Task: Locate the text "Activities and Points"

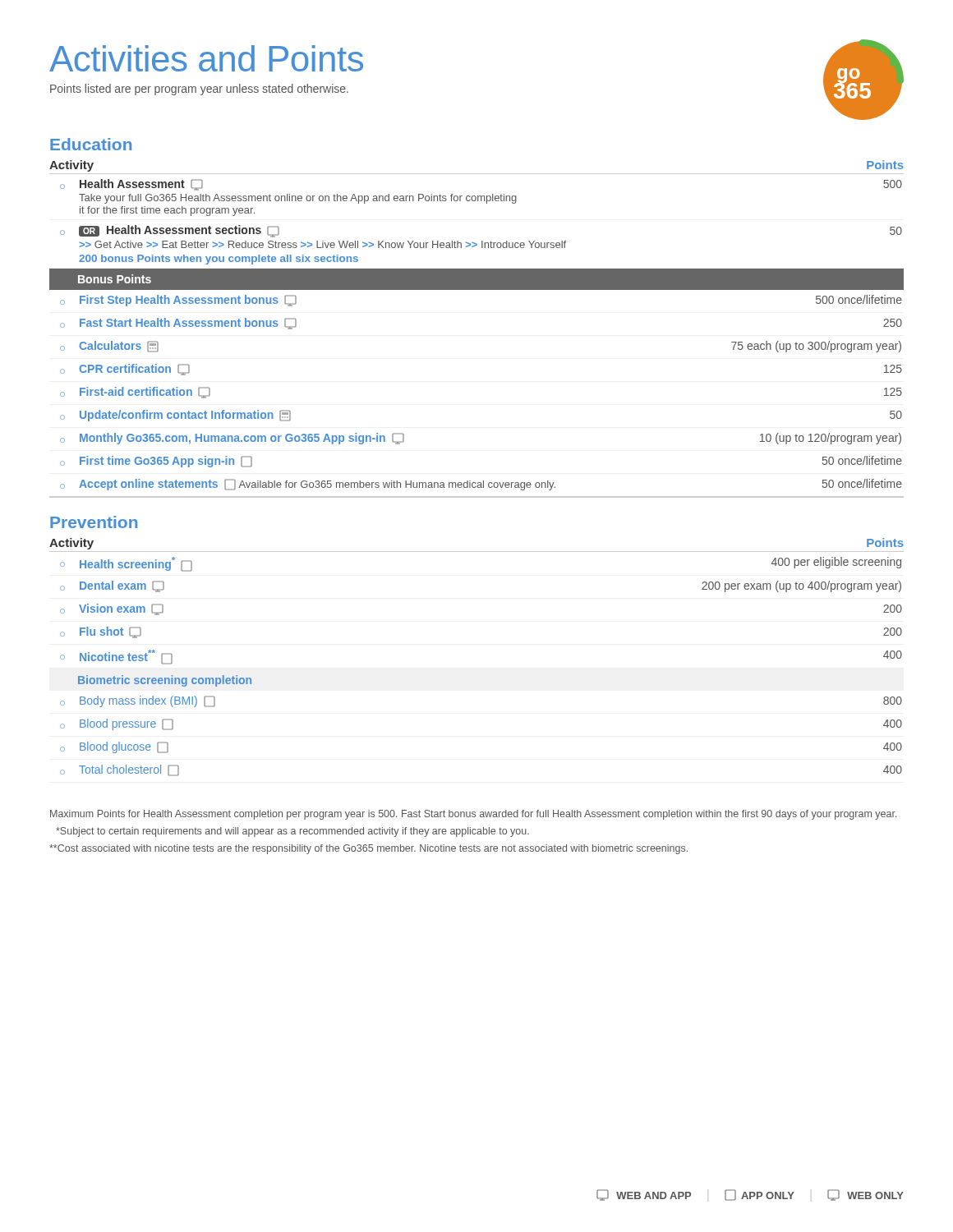Action: point(207,59)
